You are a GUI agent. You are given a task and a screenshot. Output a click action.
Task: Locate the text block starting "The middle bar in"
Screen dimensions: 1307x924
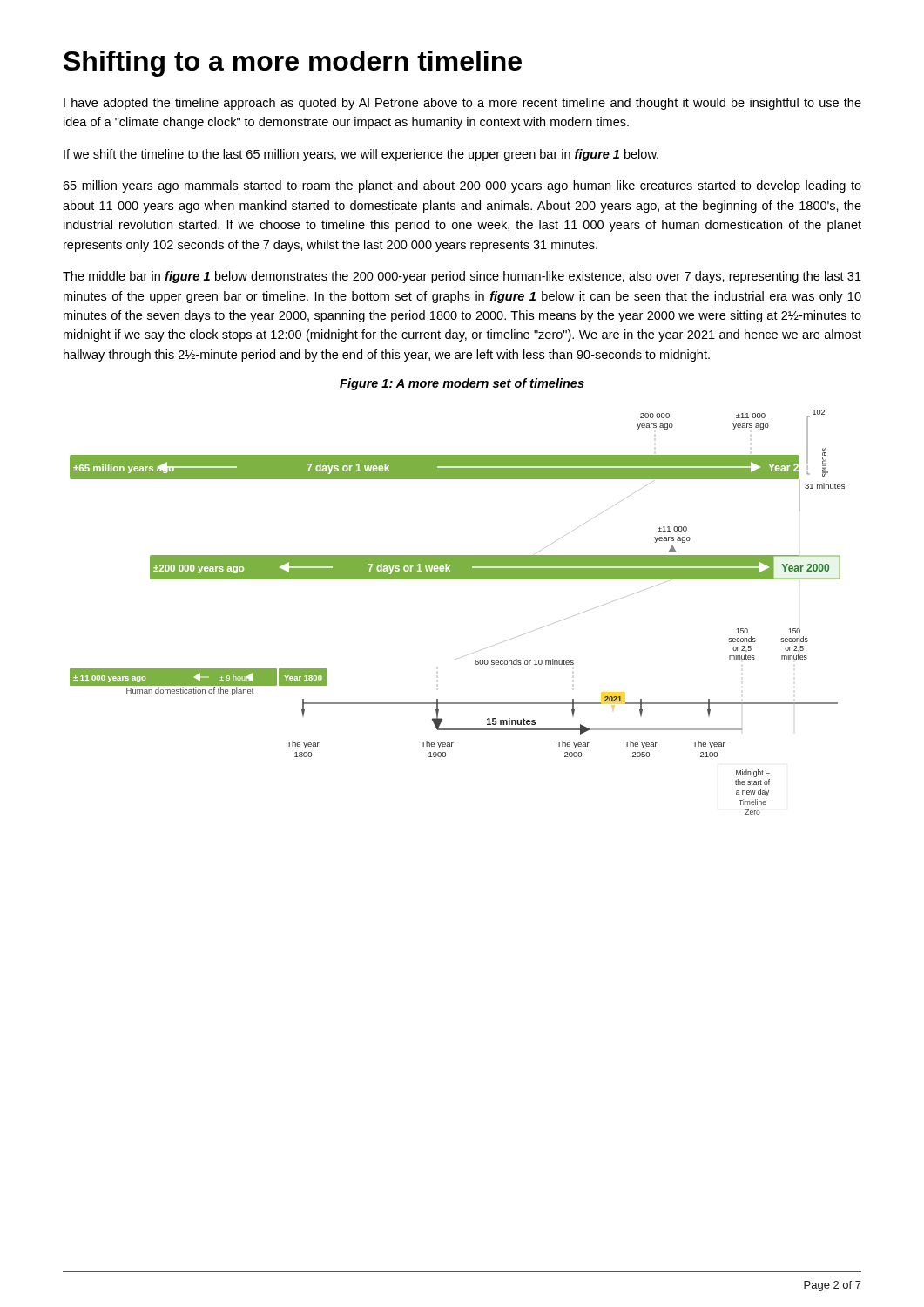pos(462,316)
